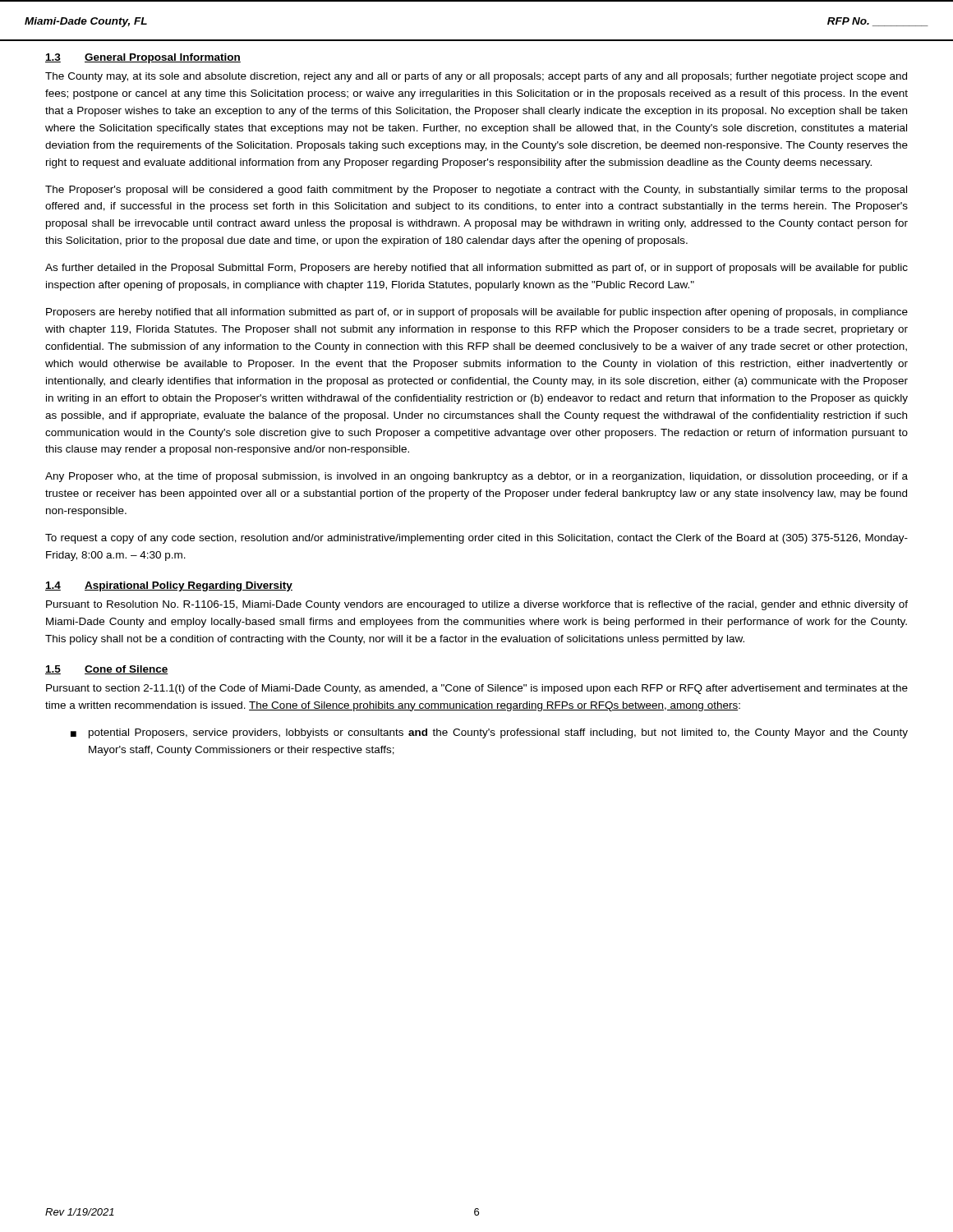Viewport: 953px width, 1232px height.
Task: Select the text block starting "To request a copy of"
Action: (476, 546)
